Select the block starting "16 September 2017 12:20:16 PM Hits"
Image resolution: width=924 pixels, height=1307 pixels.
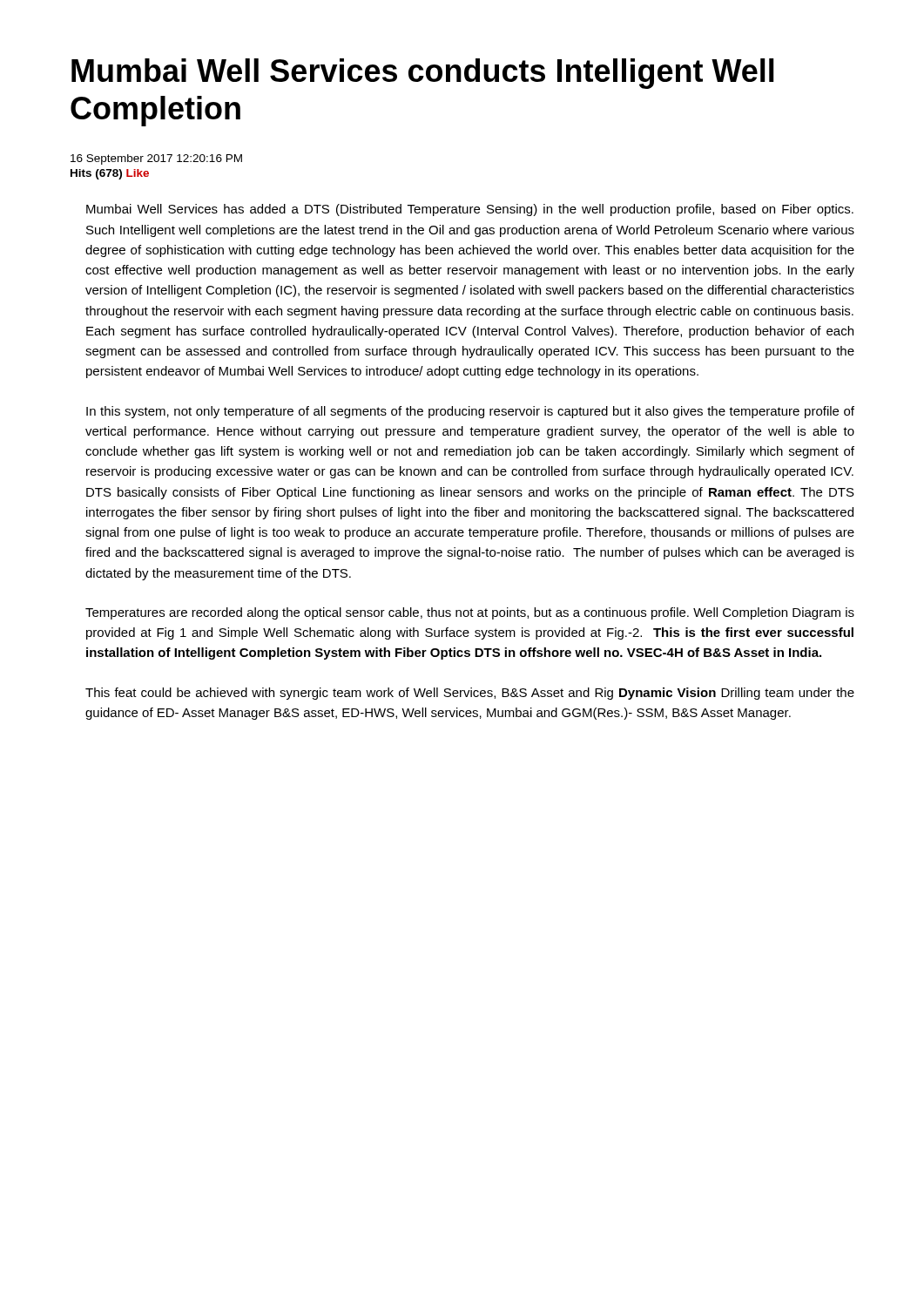click(156, 159)
